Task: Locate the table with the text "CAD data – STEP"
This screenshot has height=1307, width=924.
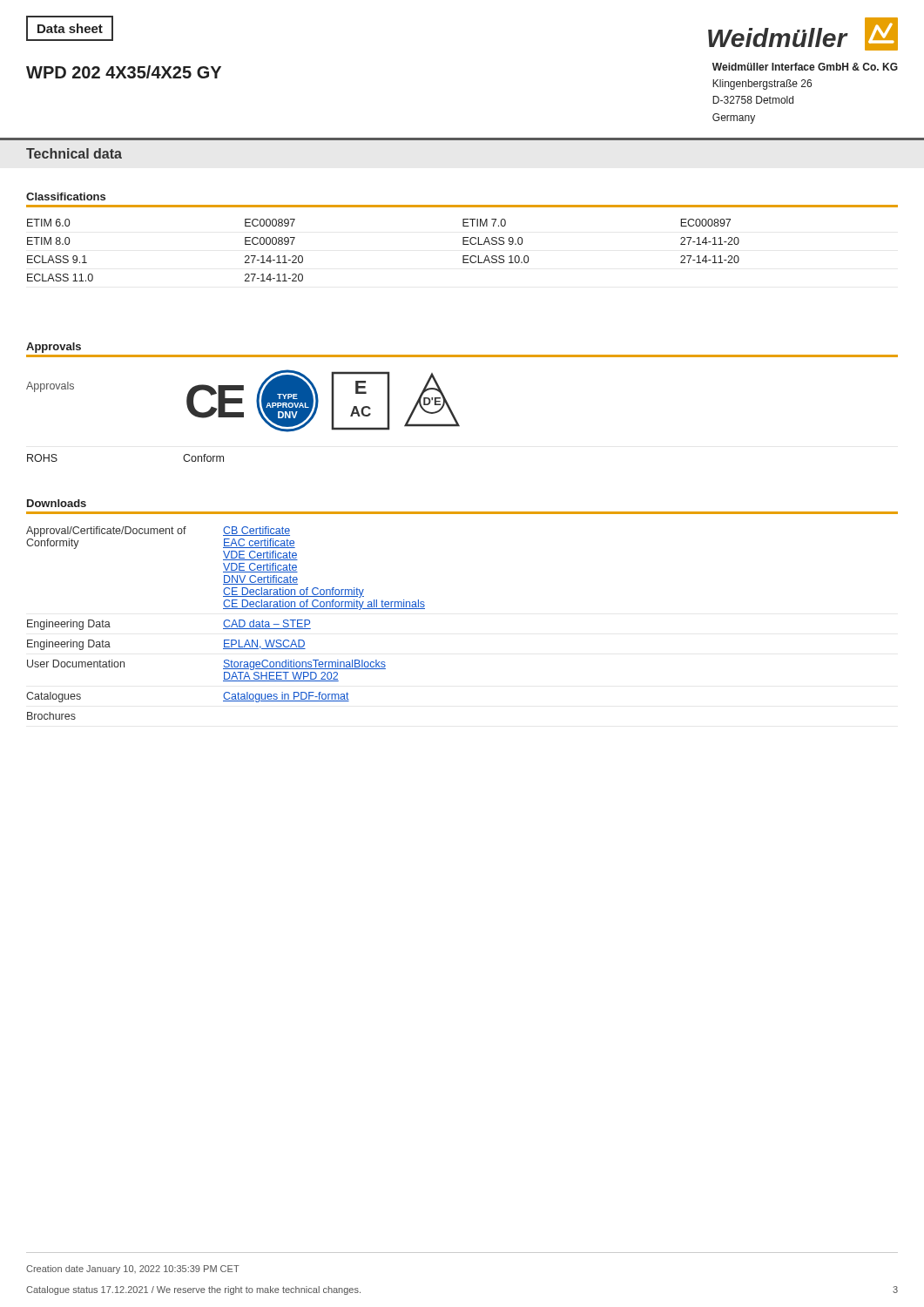Action: coord(462,624)
